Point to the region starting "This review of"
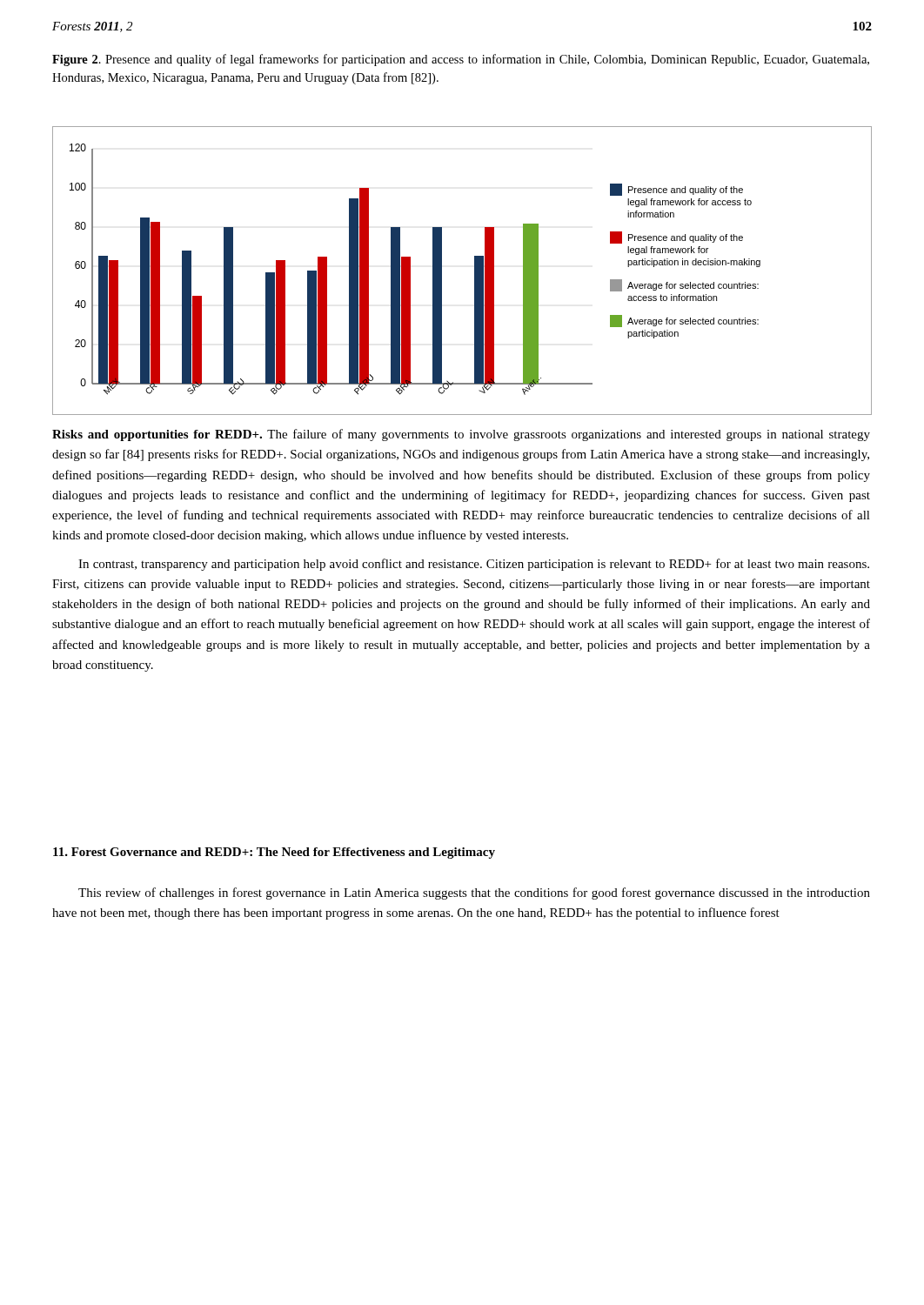This screenshot has width=924, height=1305. pos(461,903)
